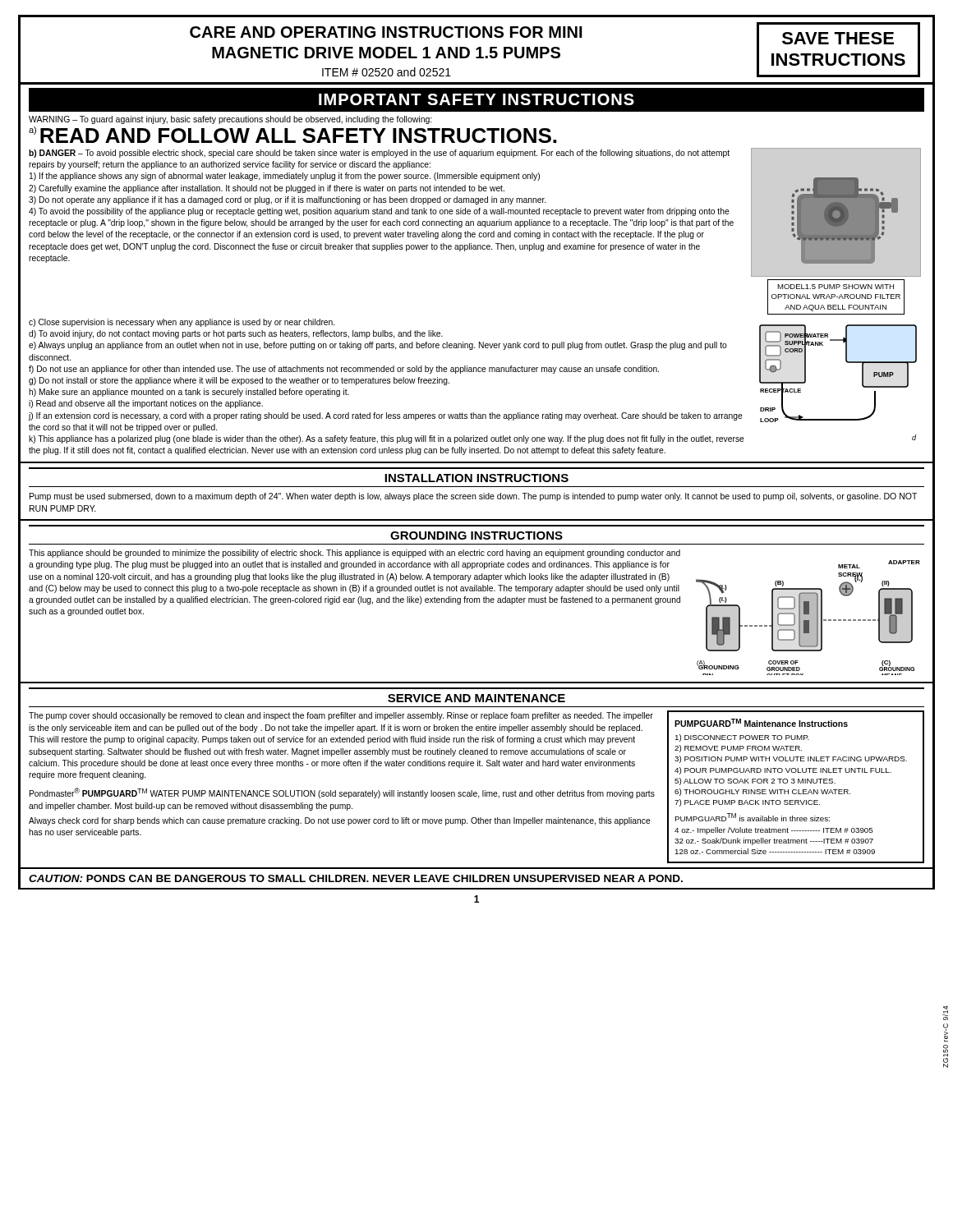This screenshot has width=953, height=1232.
Task: Point to the block beginning "c) Close supervision is"
Action: [x=386, y=387]
